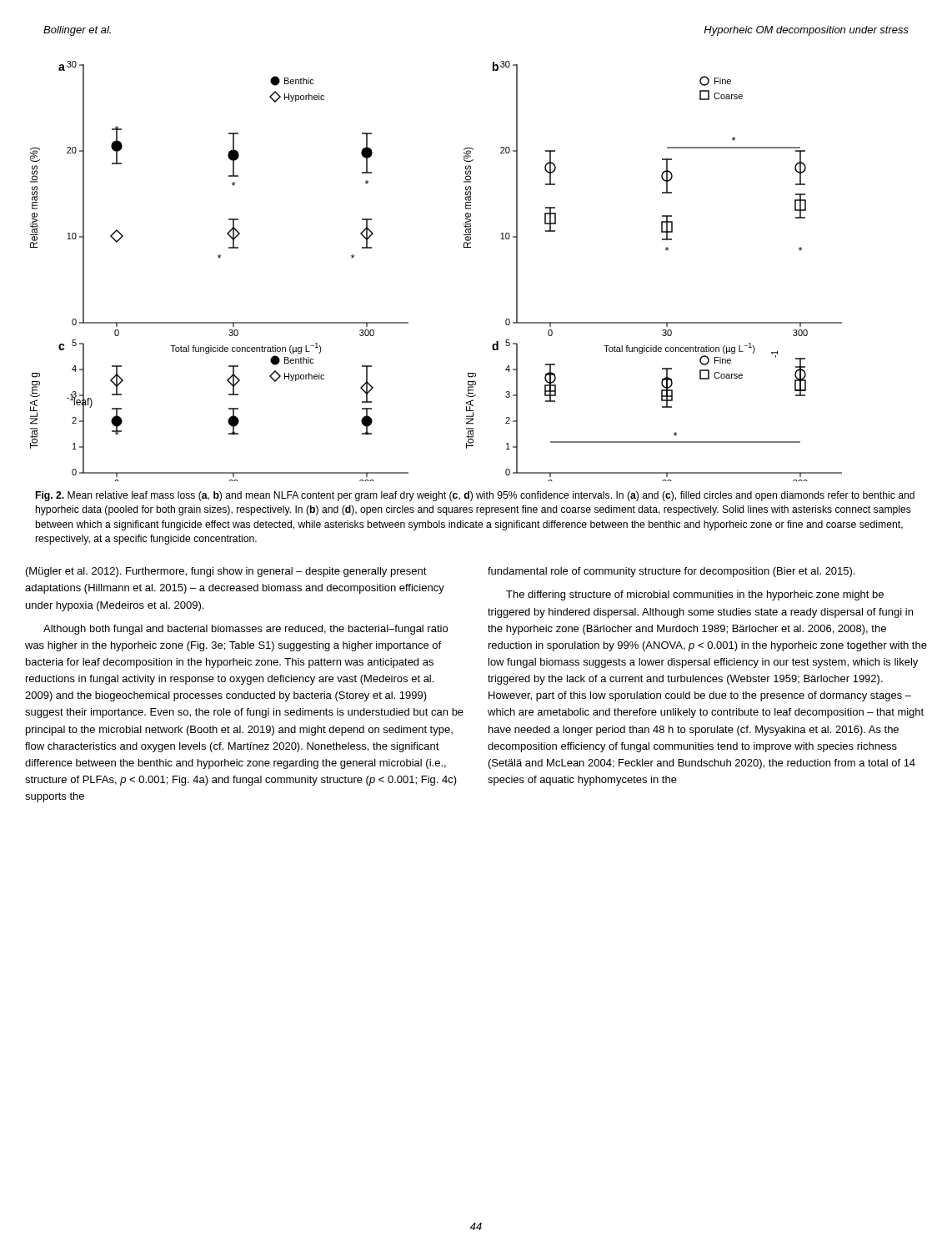Locate the text starting "(Mügler et al. 2012). Furthermore, fungi"
The image size is (952, 1251).
[245, 684]
